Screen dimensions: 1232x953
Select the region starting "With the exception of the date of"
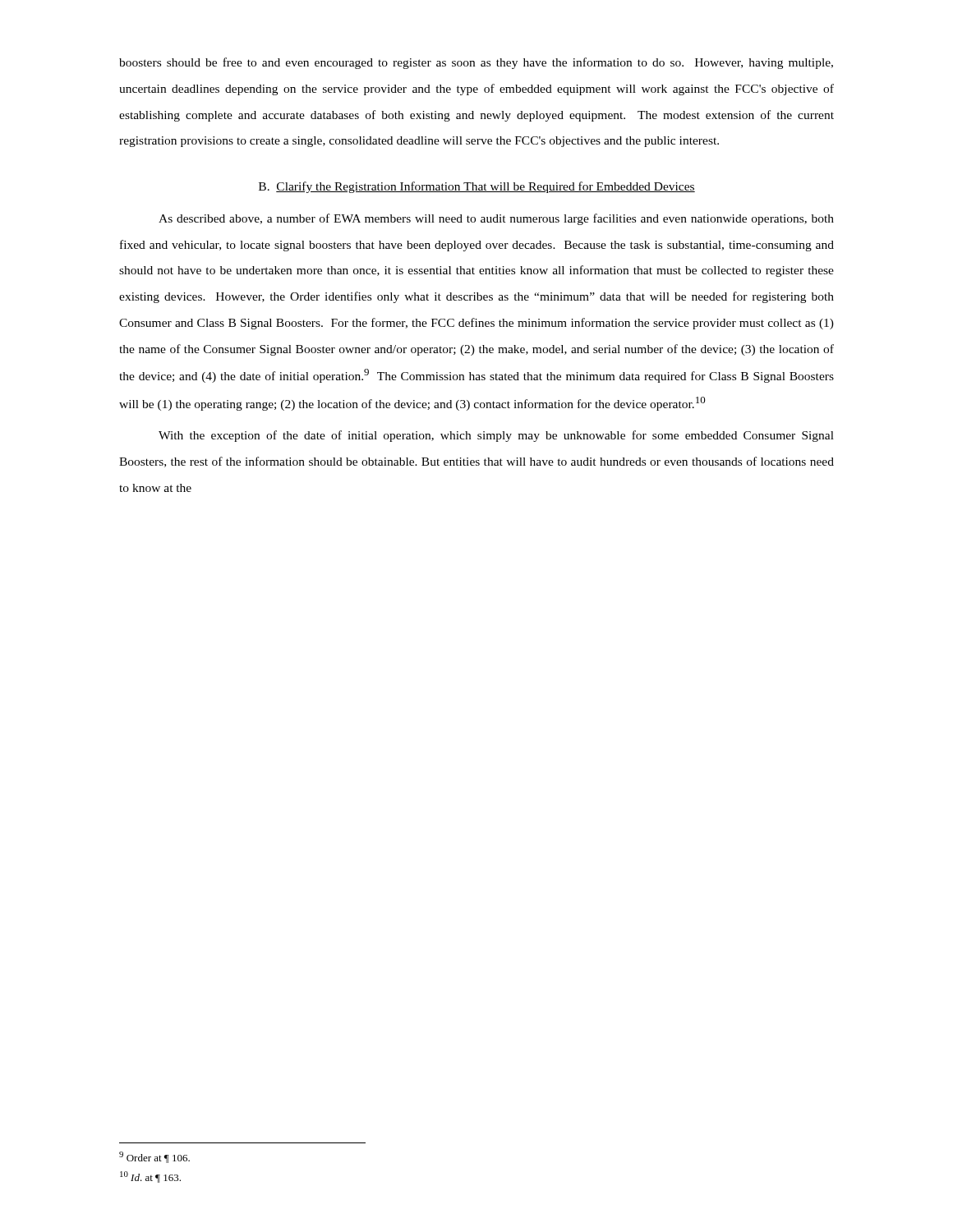[x=476, y=461]
